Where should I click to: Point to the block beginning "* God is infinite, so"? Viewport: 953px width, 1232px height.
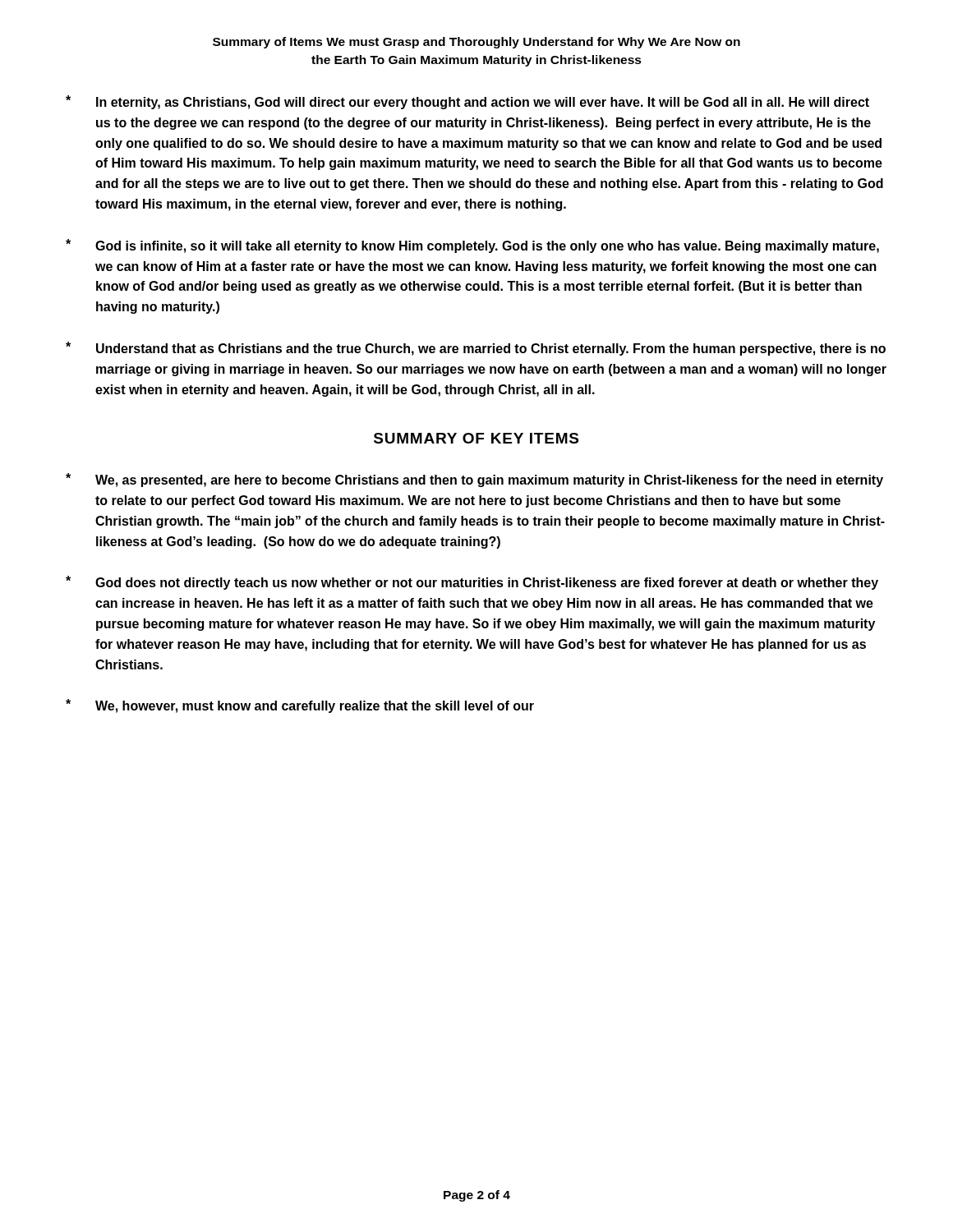pos(476,277)
